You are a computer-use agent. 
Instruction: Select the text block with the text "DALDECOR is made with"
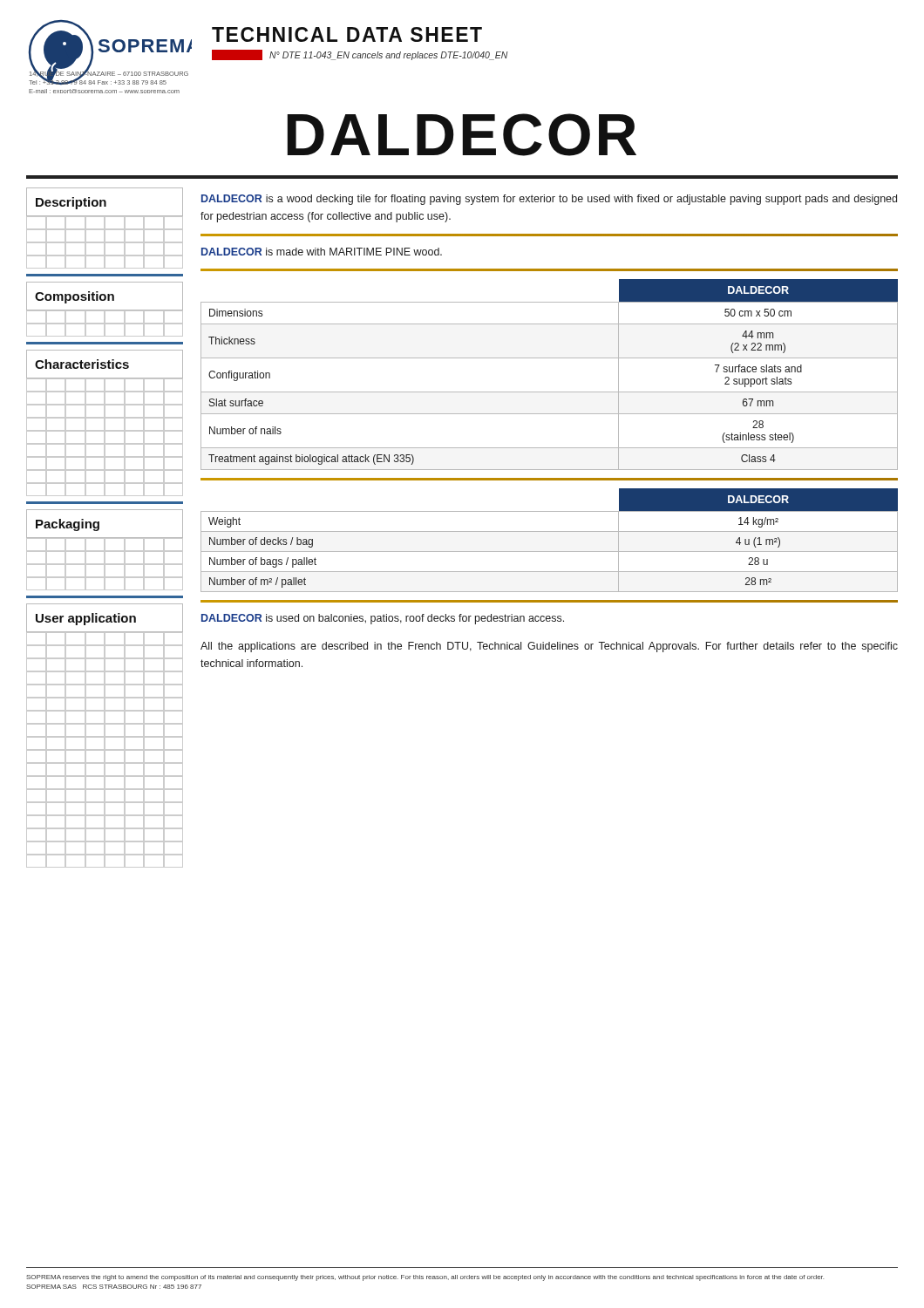click(x=322, y=252)
